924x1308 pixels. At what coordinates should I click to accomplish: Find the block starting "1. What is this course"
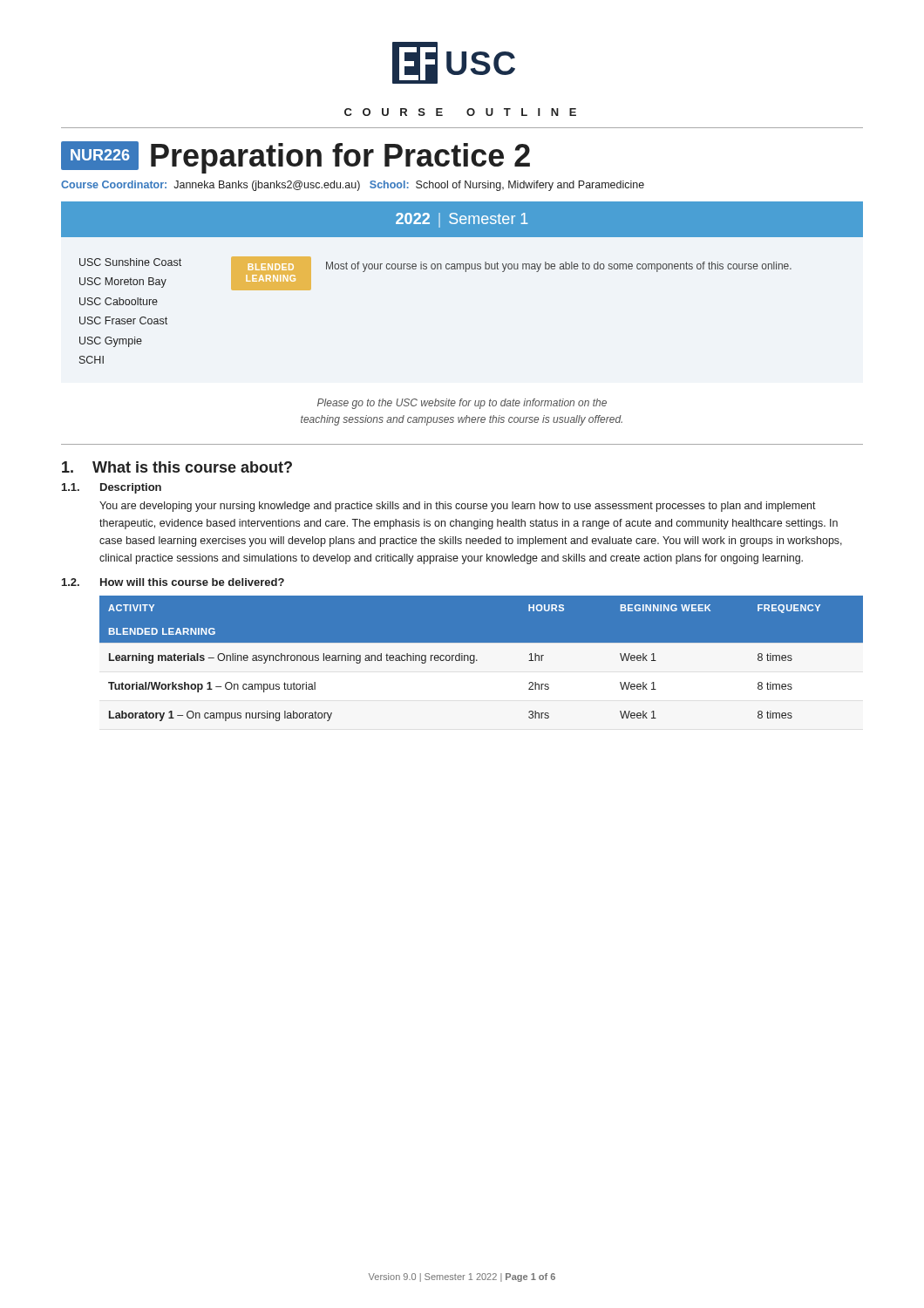(x=177, y=468)
